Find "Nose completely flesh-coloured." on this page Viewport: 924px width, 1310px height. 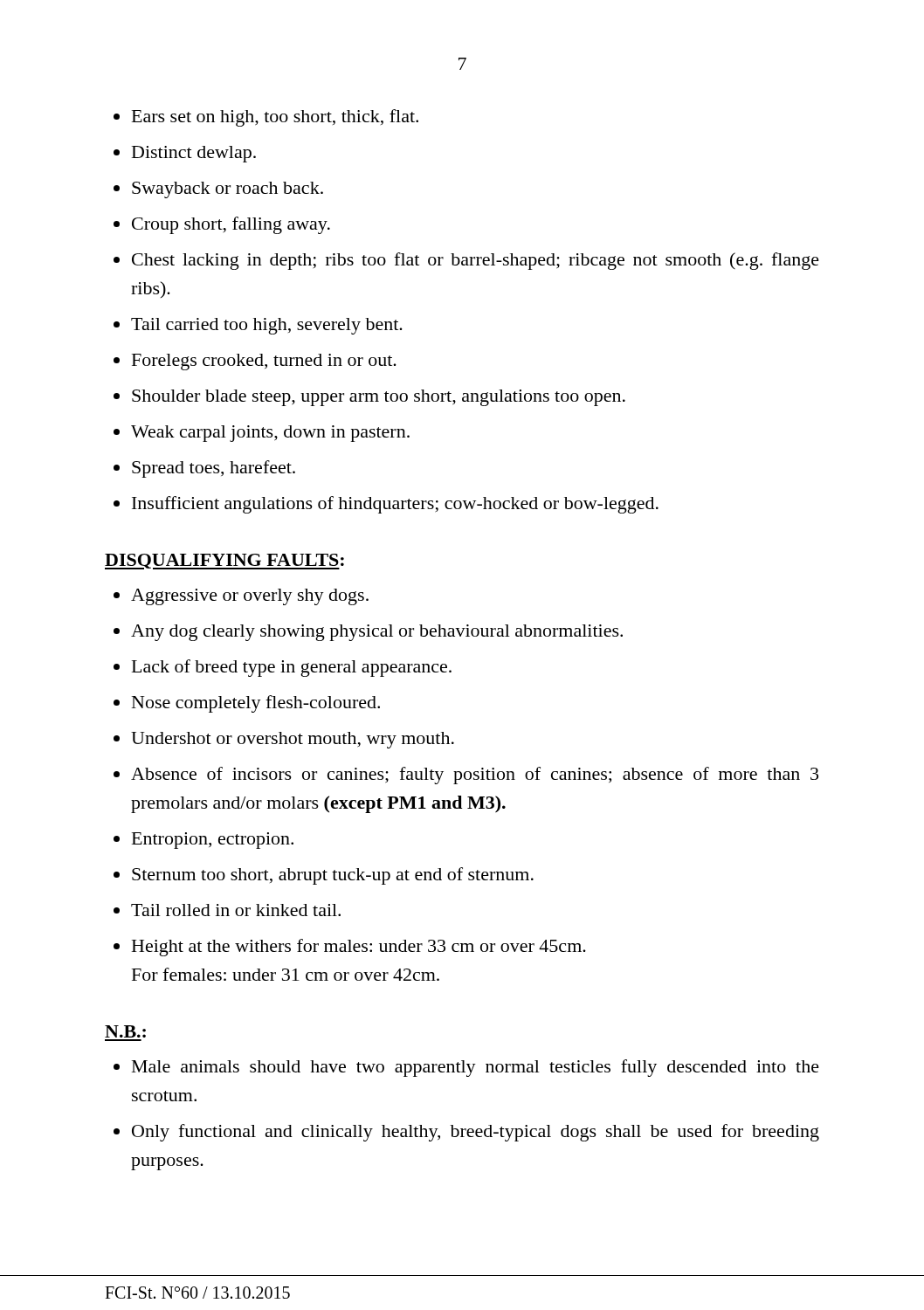[256, 702]
